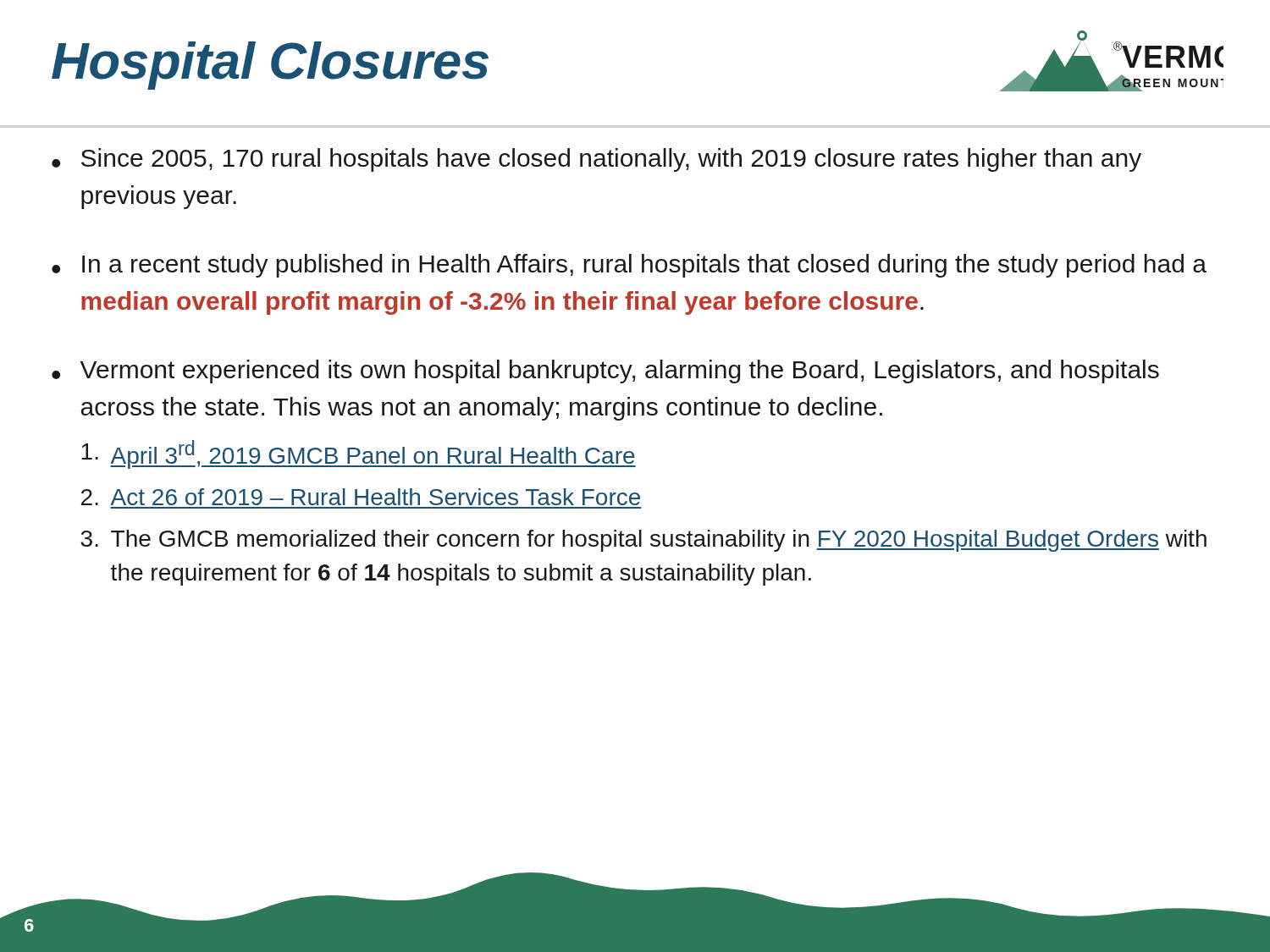This screenshot has height=952, width=1270.
Task: Point to the block beginning "• Vermont experienced its"
Action: pos(635,483)
